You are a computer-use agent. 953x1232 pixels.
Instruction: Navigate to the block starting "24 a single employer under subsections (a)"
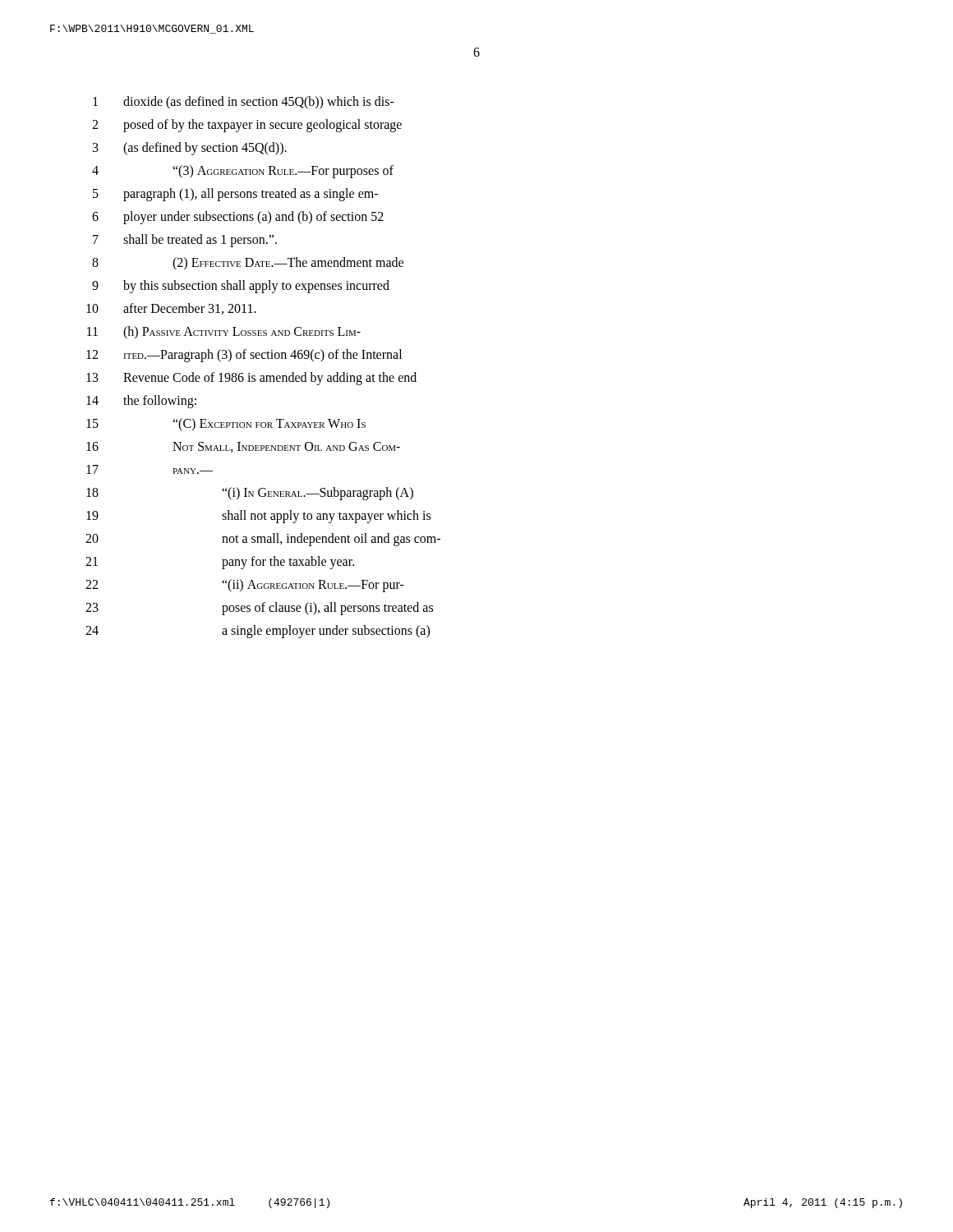point(258,632)
